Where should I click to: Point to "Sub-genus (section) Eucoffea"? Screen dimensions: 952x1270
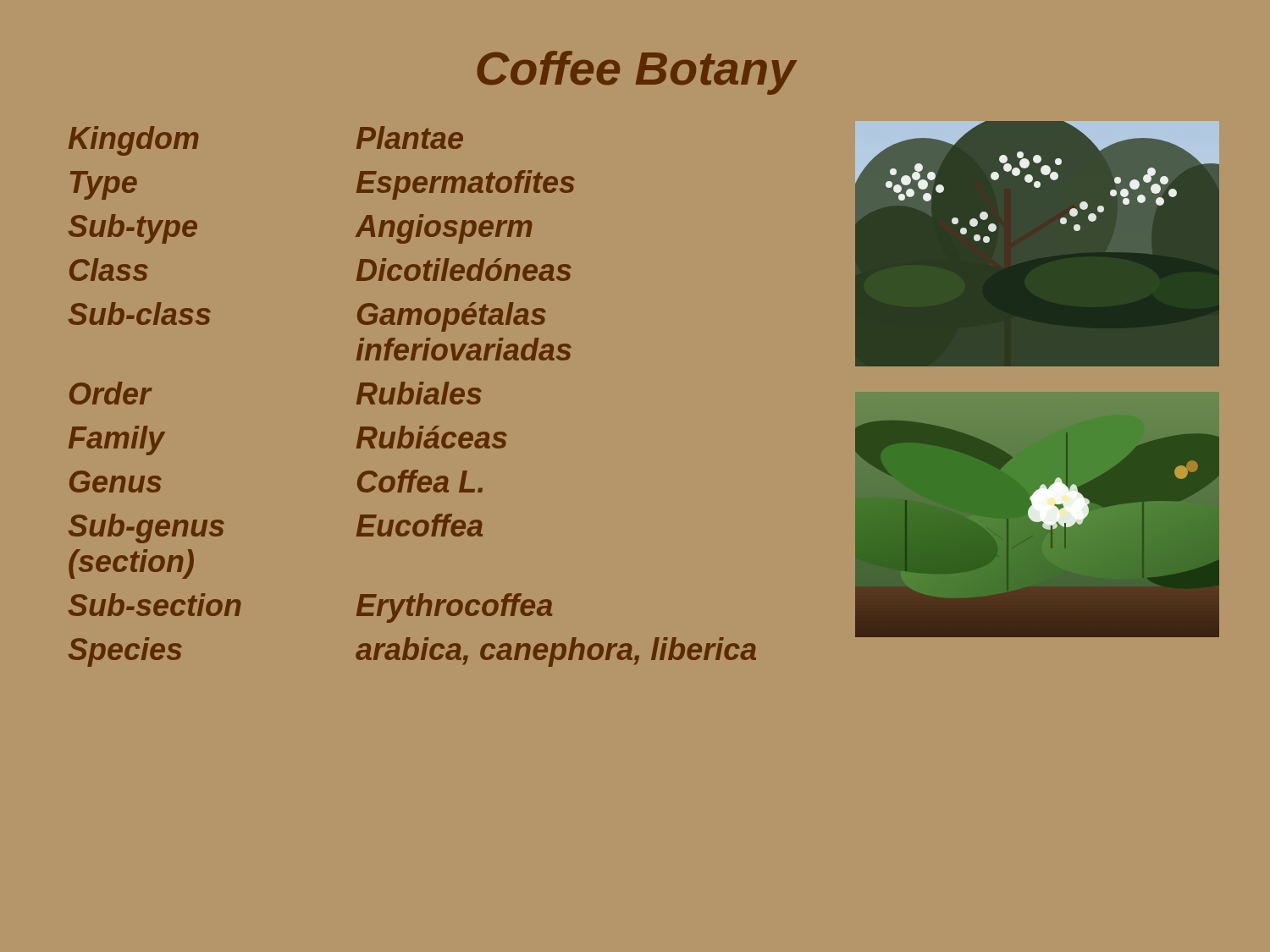[141, 528]
